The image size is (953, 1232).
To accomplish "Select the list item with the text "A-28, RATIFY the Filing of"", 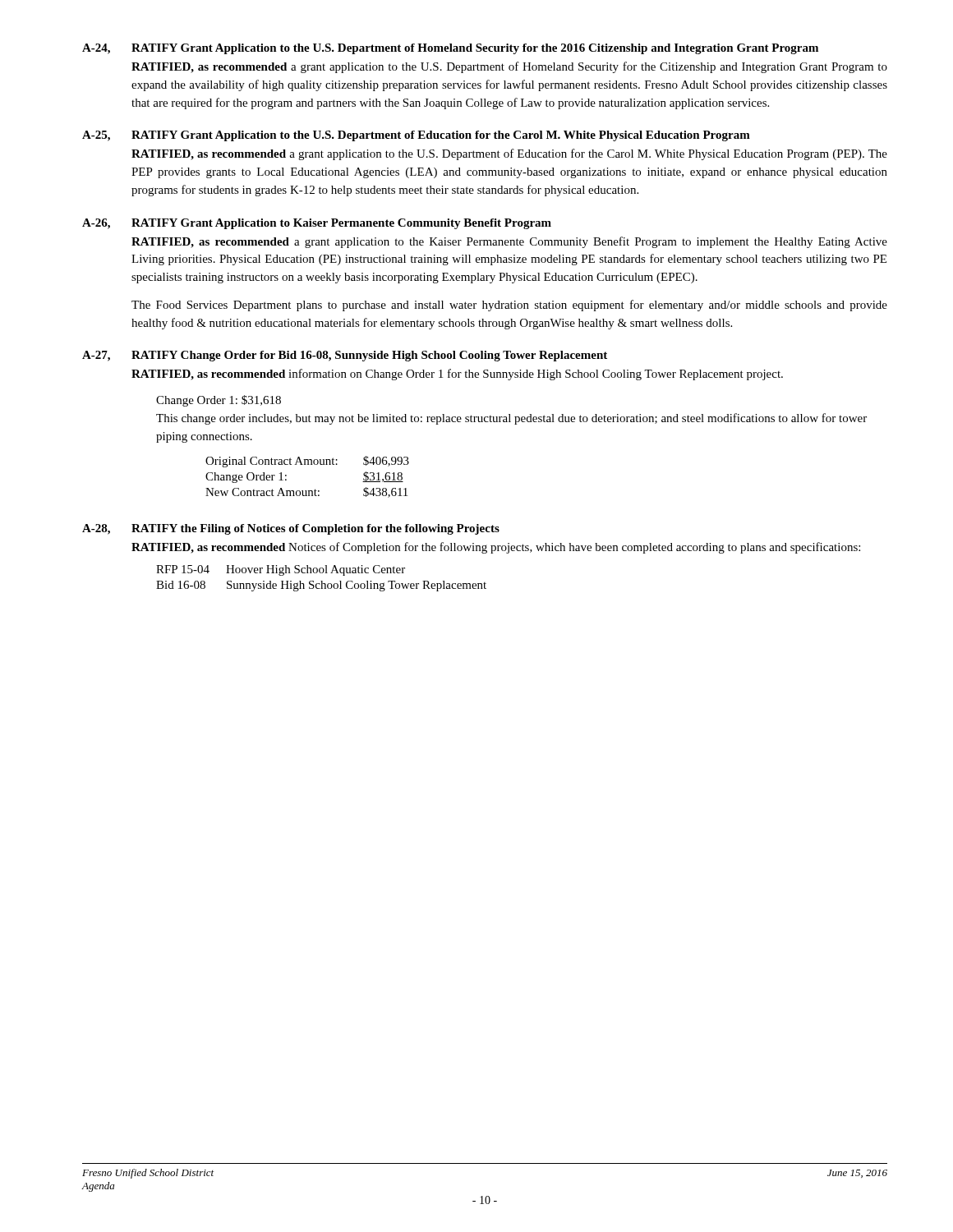I will (485, 557).
